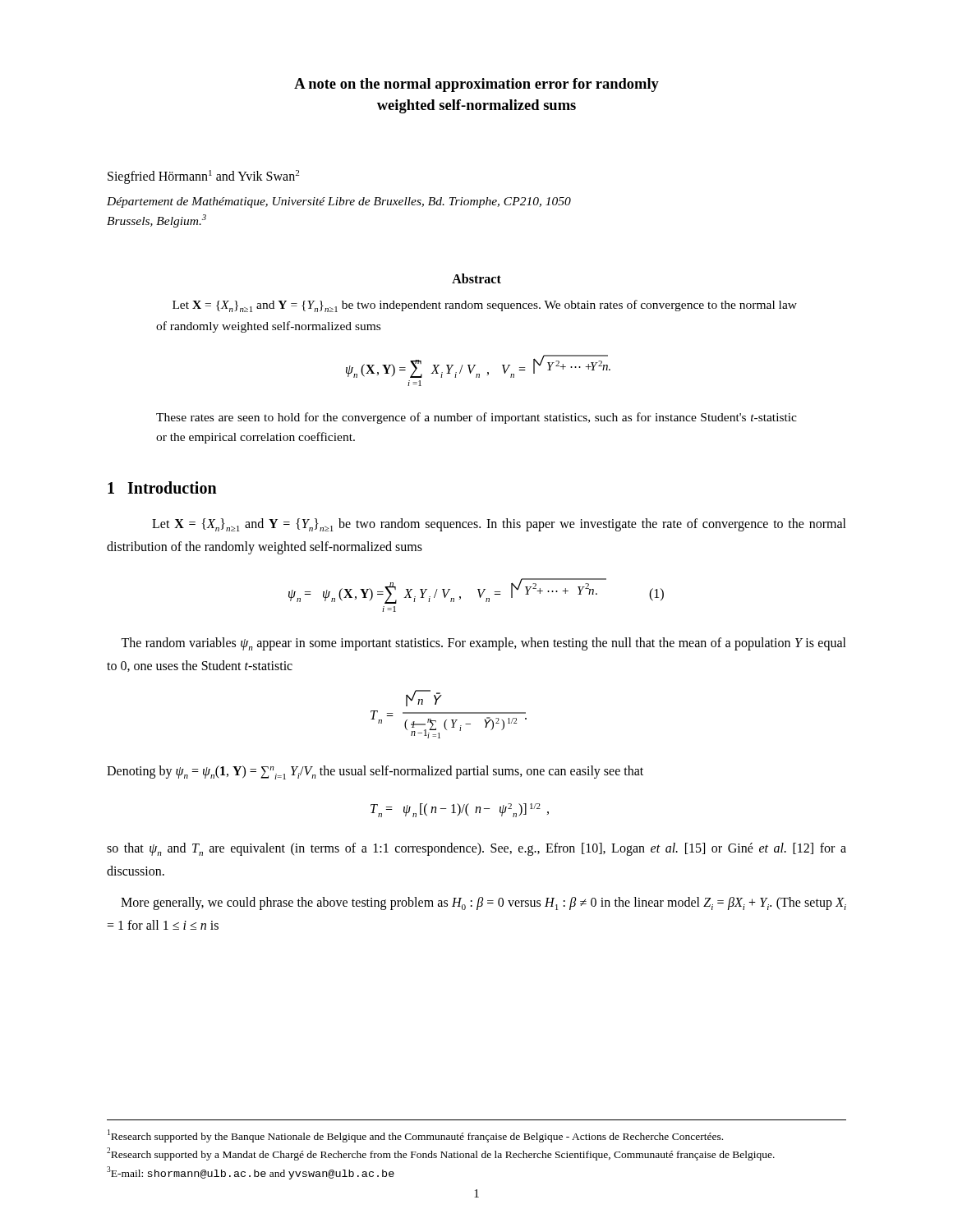953x1232 pixels.
Task: Click on the text block containing "Siegfried Hörmann1 and Yvik"
Action: coord(203,175)
